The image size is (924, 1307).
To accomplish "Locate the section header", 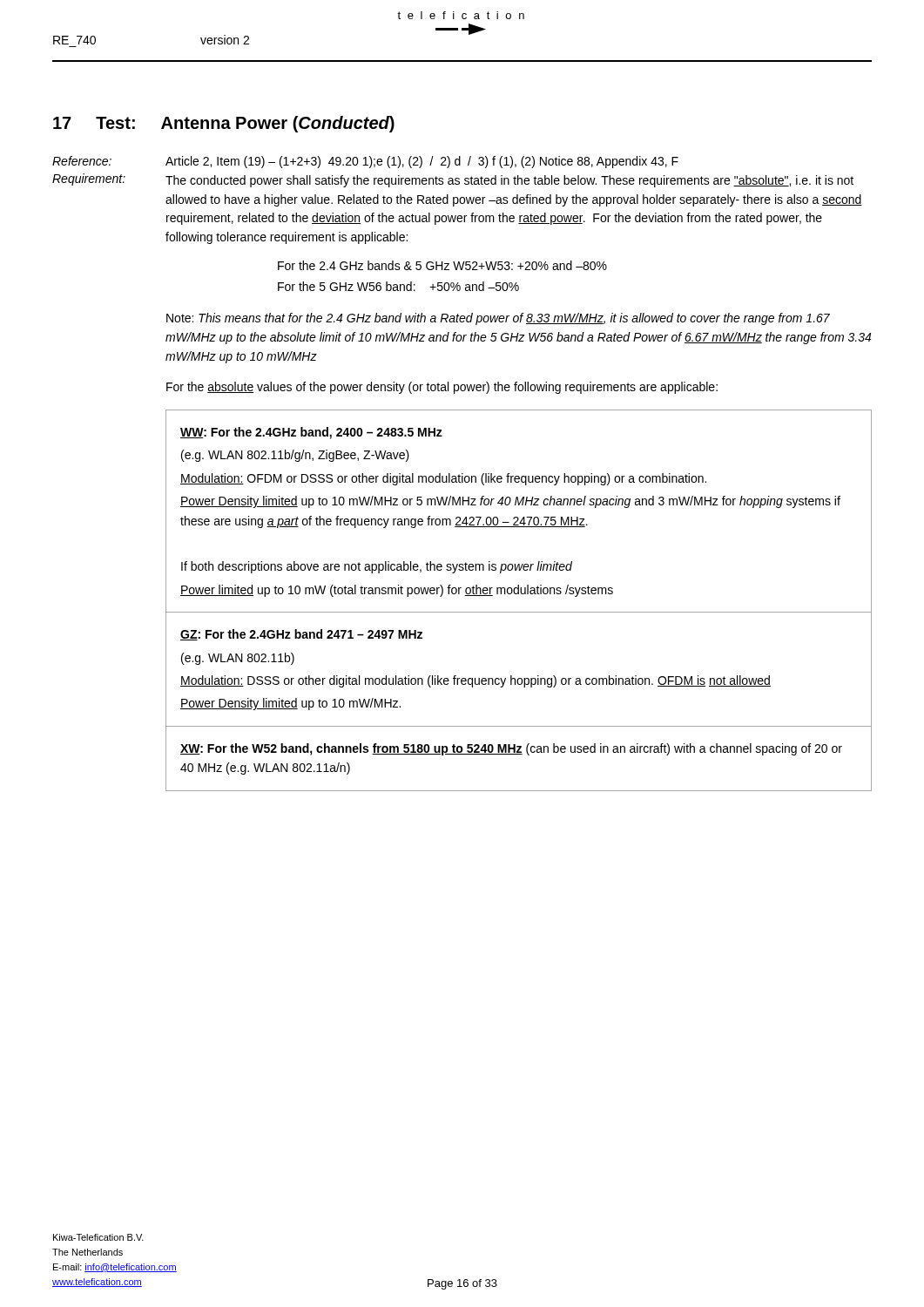I will (x=224, y=123).
